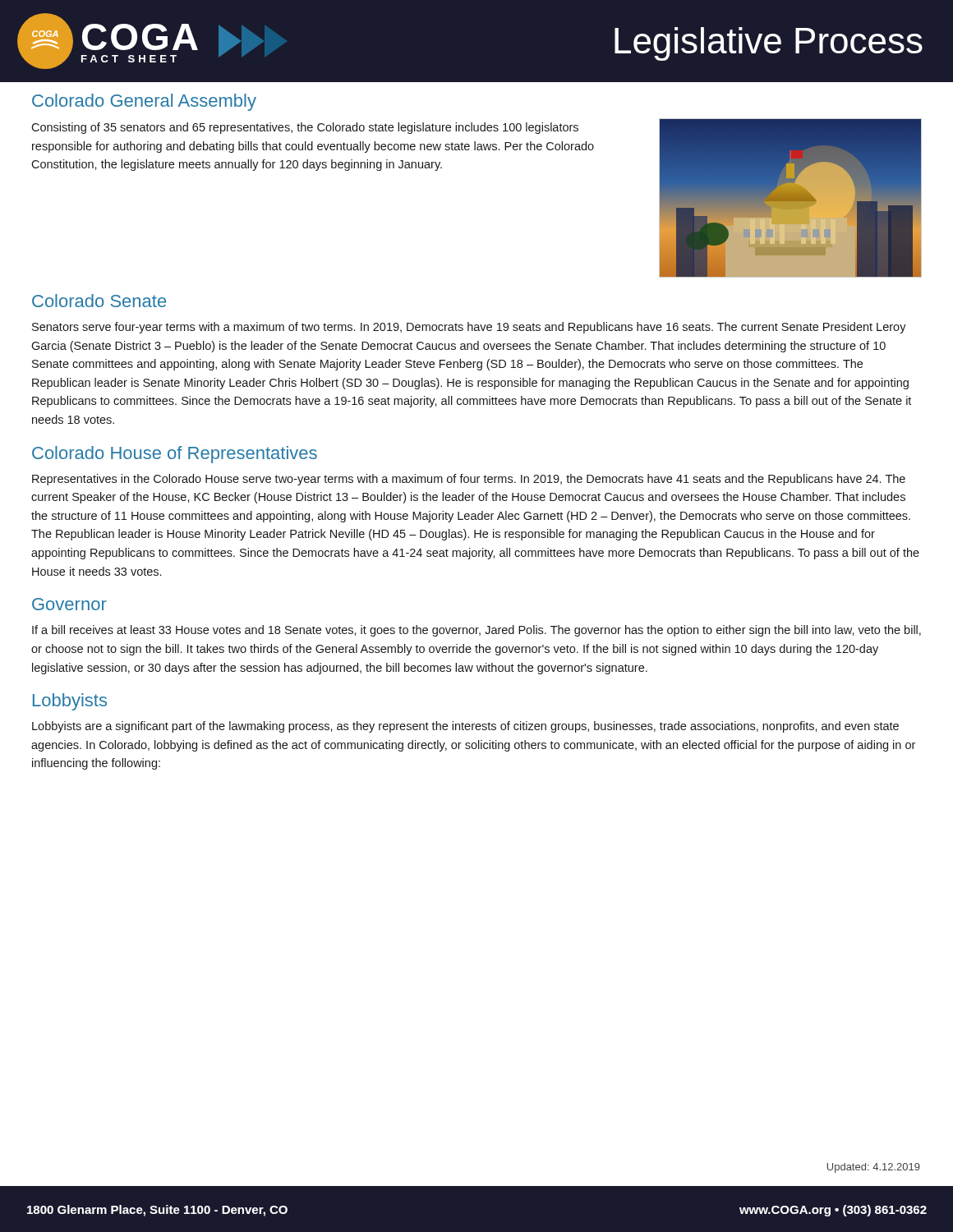
Task: Locate the block starting "Lobbyists are a significant part of the lawmaking"
Action: pos(473,745)
